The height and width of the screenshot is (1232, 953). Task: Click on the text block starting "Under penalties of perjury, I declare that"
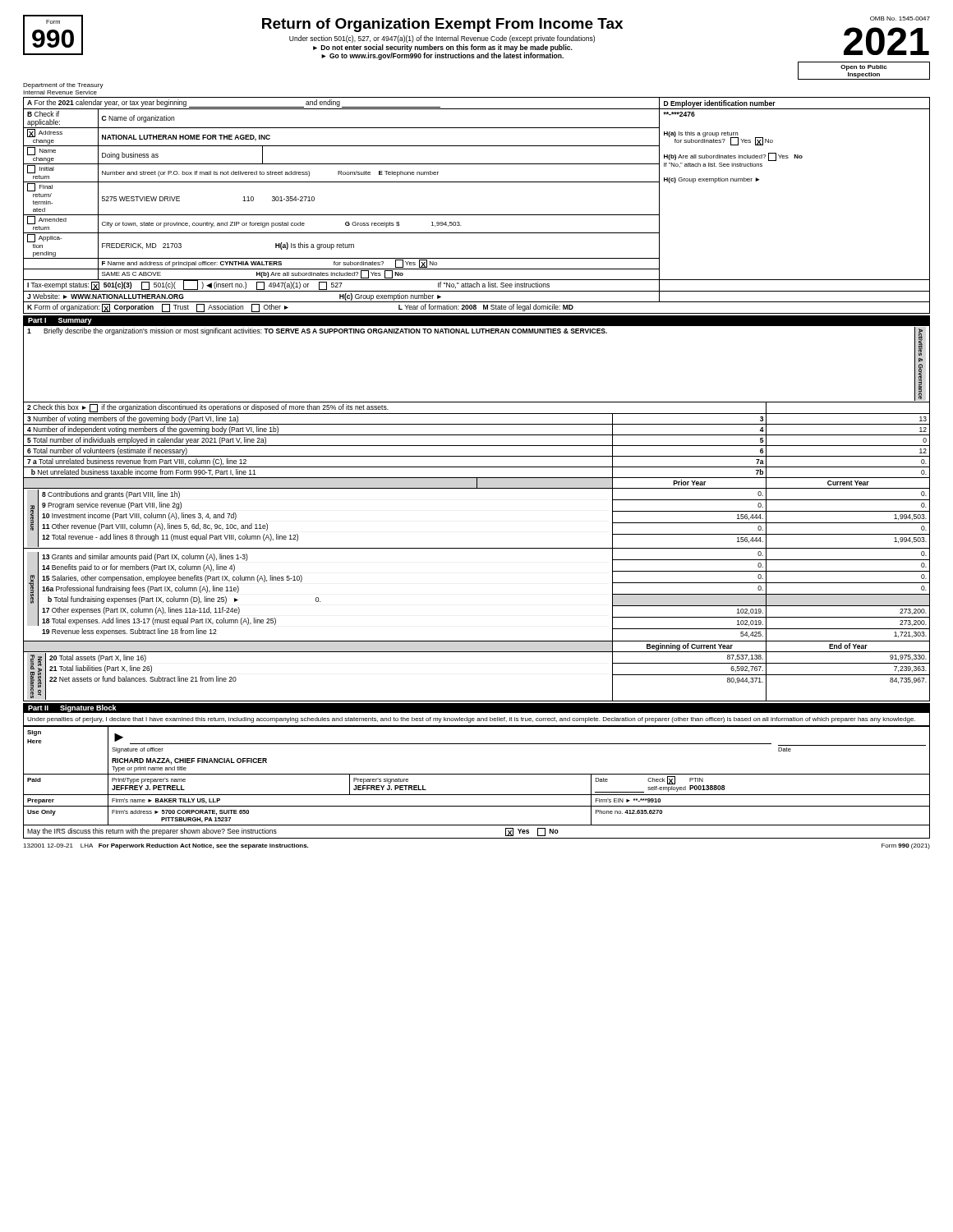(471, 719)
